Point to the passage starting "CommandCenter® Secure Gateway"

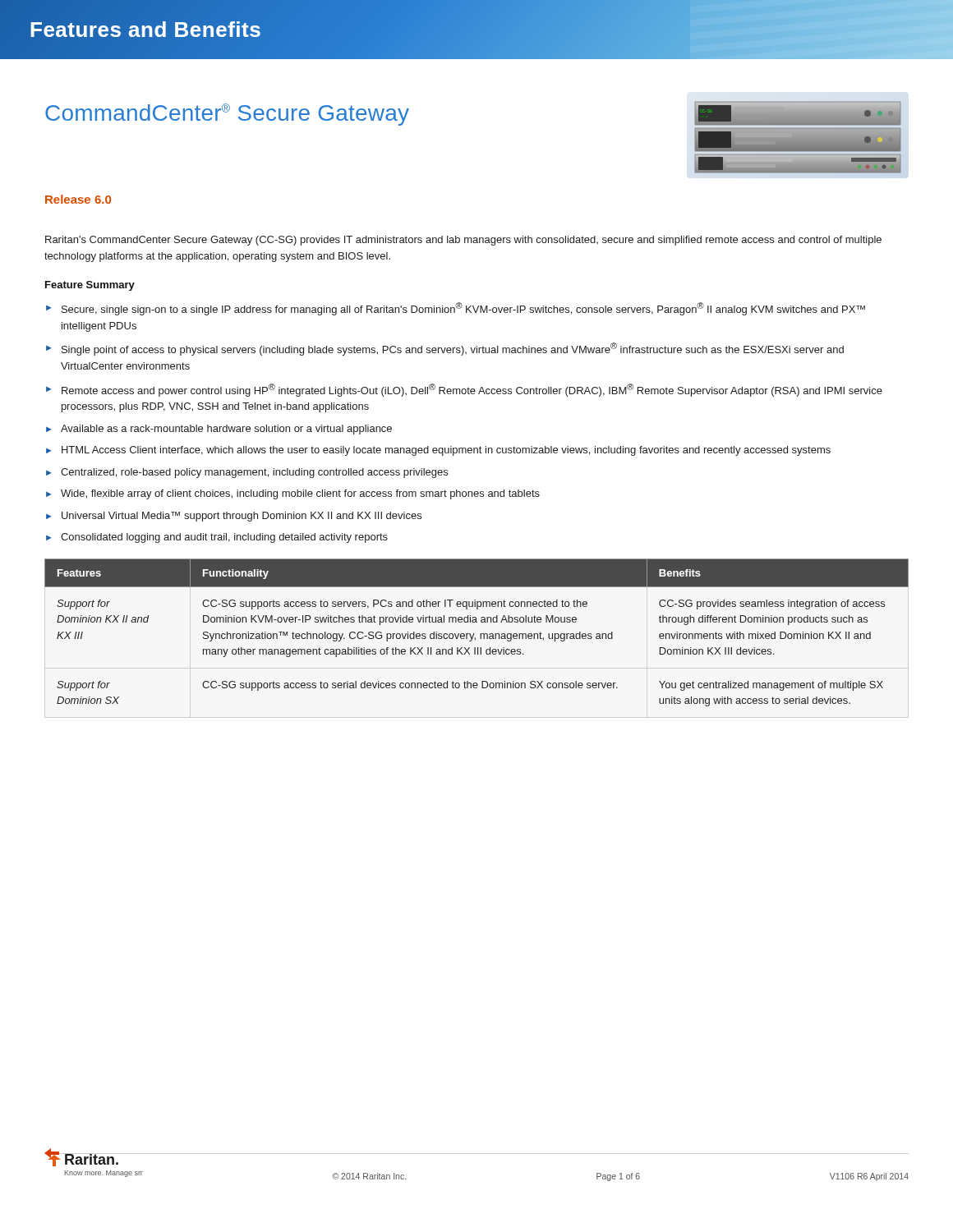[x=227, y=113]
